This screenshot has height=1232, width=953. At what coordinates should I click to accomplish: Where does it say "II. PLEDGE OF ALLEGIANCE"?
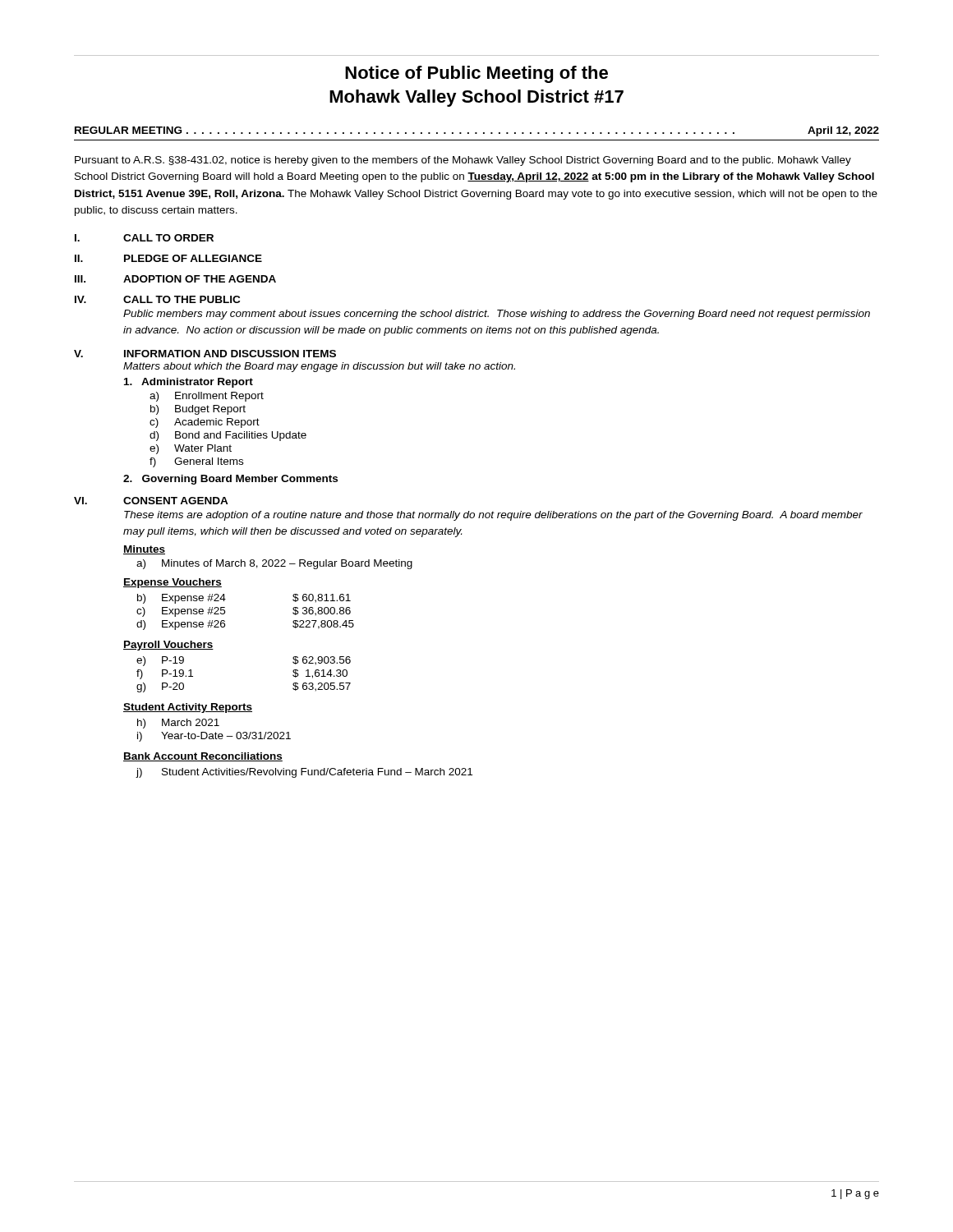(x=168, y=258)
